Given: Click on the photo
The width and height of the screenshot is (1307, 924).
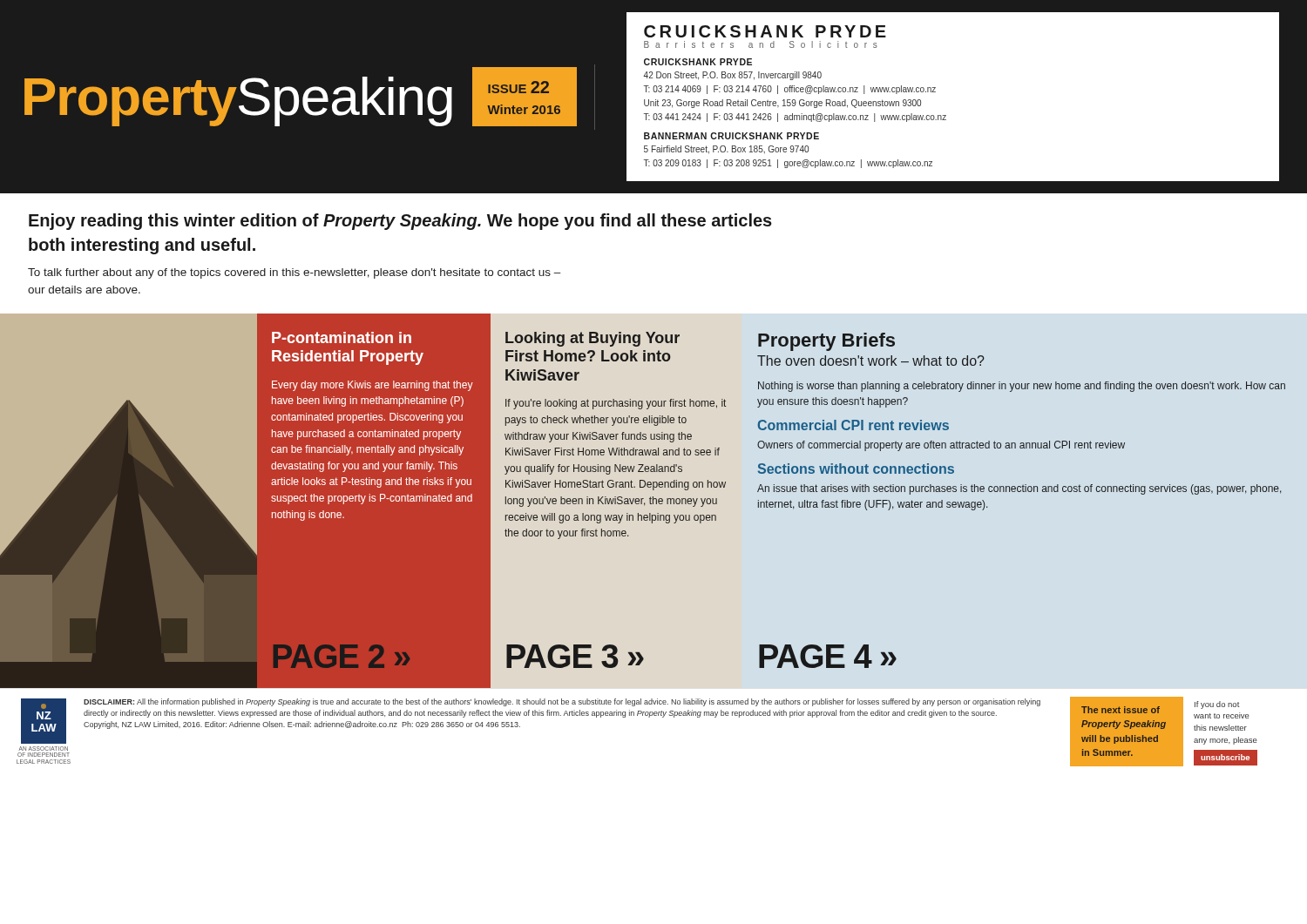Looking at the screenshot, I should point(129,500).
